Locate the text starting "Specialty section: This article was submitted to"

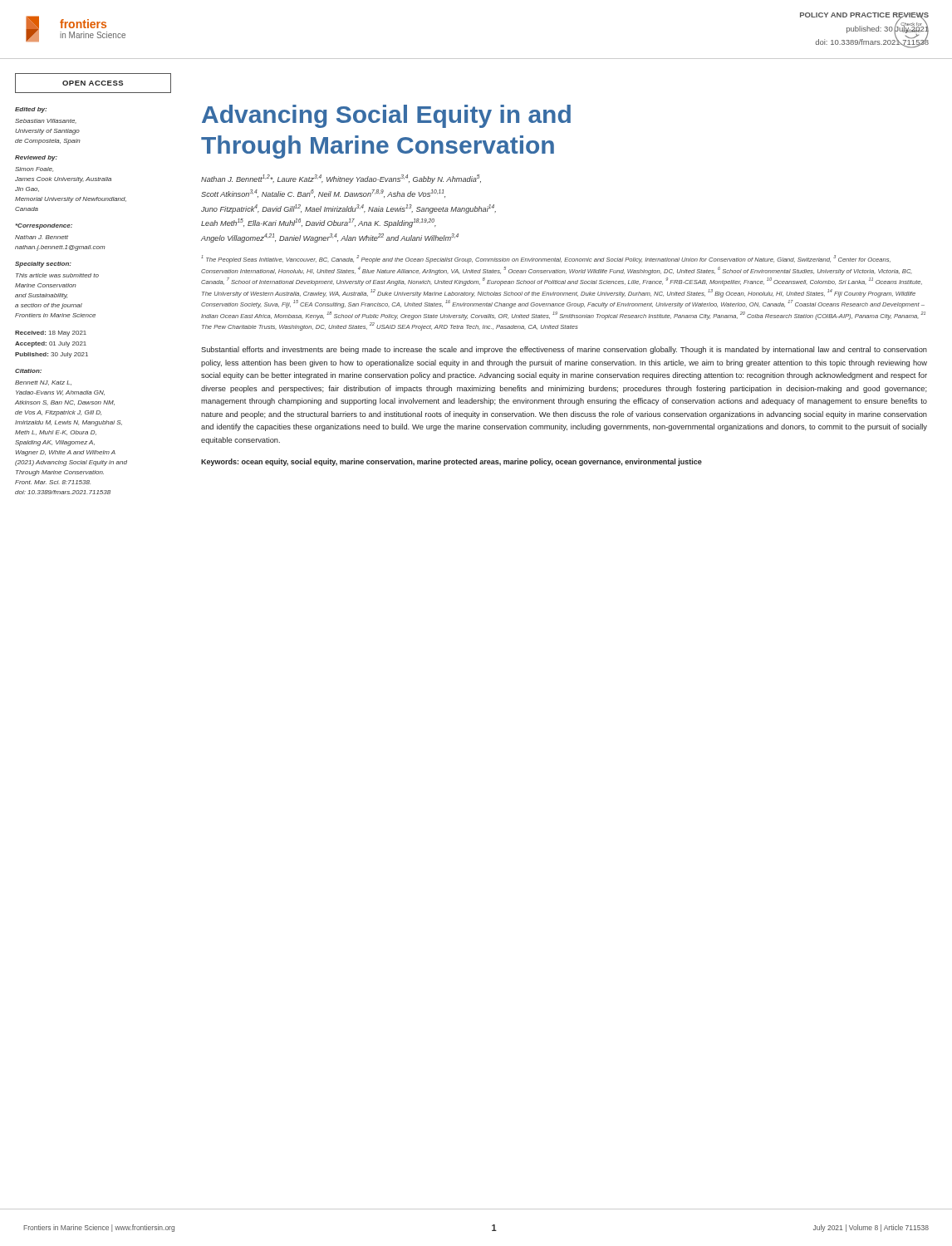click(43, 265)
